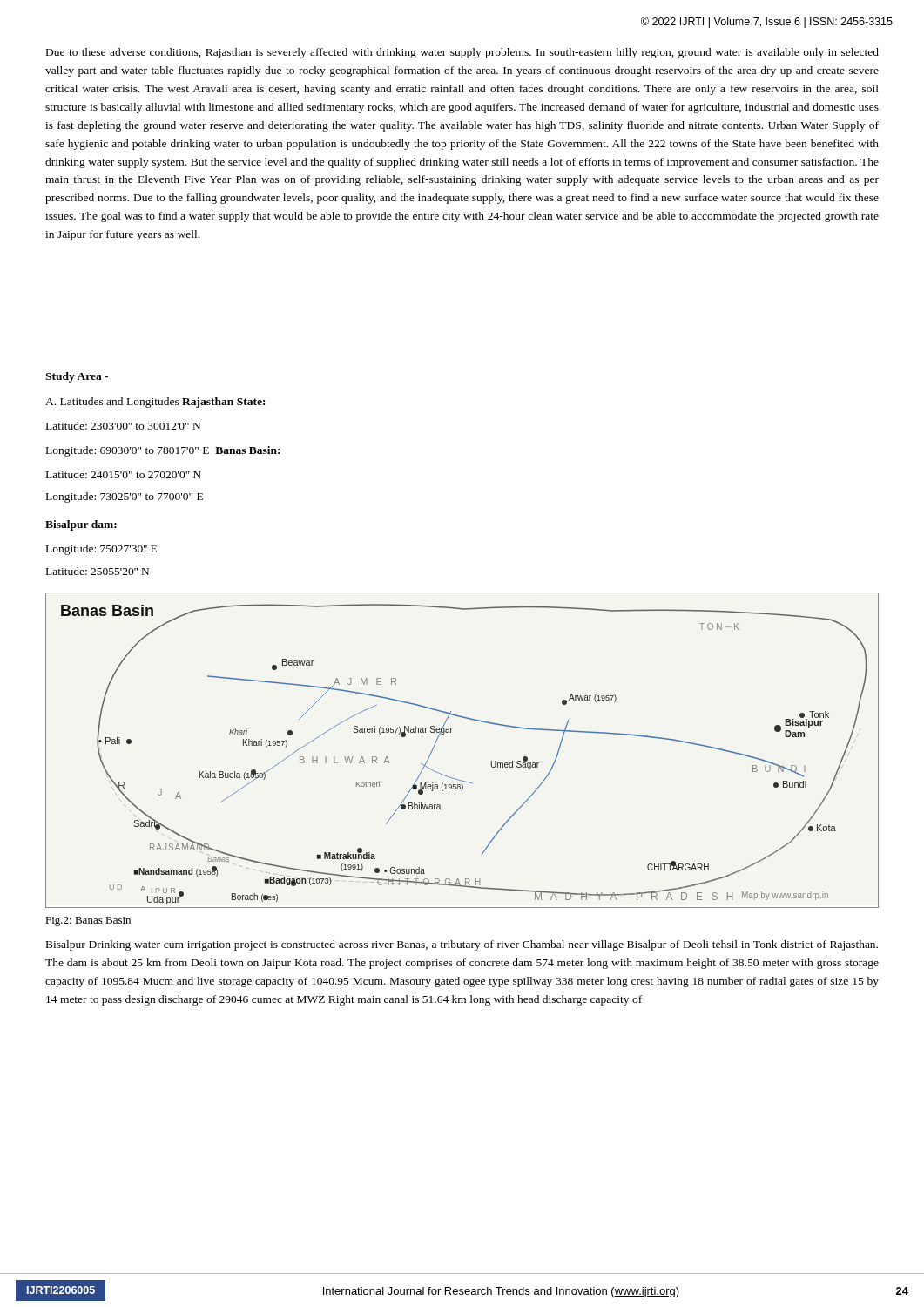The image size is (924, 1307).
Task: Find the text block that says "Due to these adverse conditions, Rajasthan"
Action: pyautogui.click(x=462, y=143)
